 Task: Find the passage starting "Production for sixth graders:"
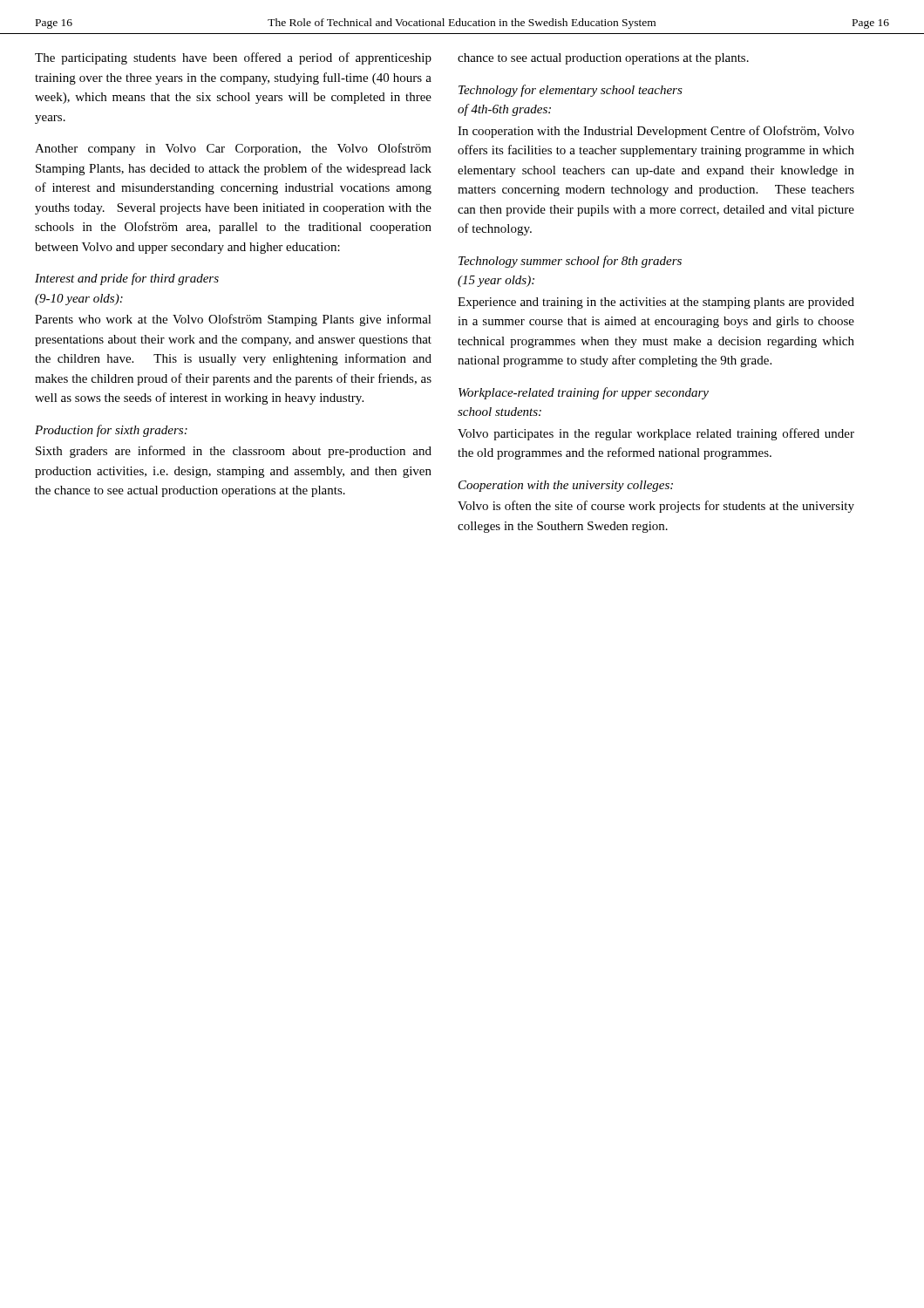tap(111, 429)
